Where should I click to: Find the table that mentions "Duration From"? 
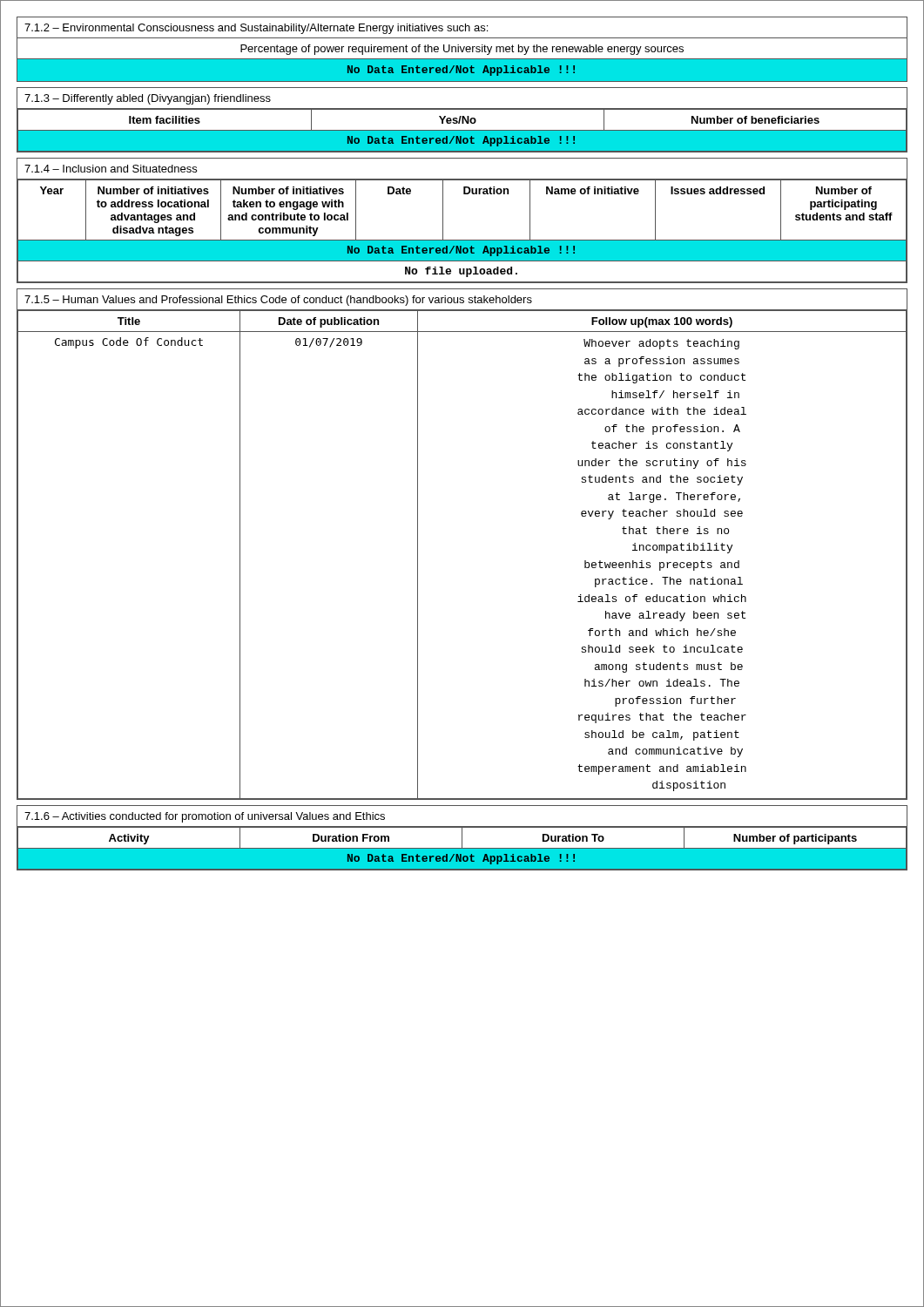[x=462, y=847]
